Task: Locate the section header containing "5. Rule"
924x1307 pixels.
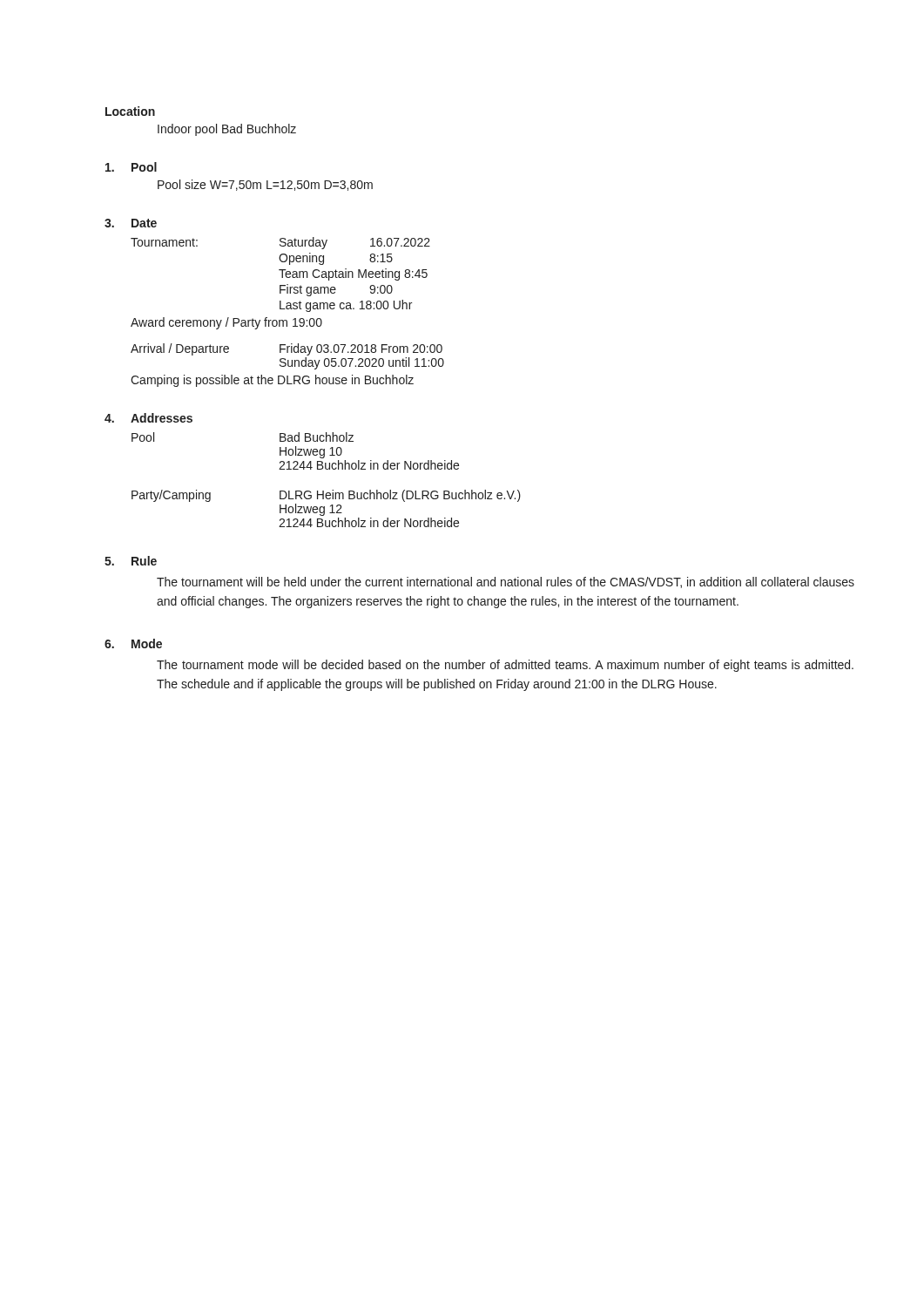Action: pos(131,561)
